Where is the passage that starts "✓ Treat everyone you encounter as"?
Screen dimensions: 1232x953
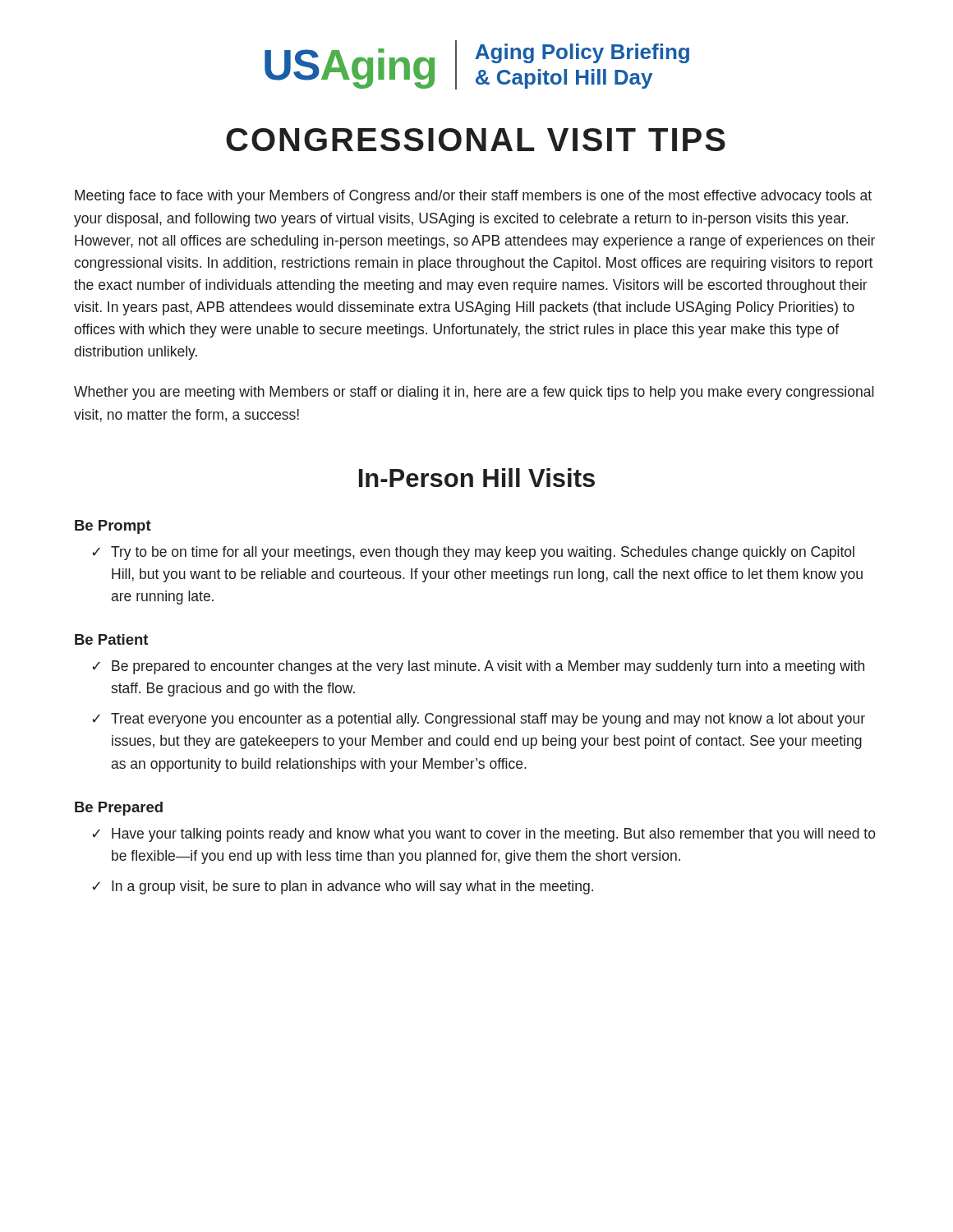tap(485, 742)
